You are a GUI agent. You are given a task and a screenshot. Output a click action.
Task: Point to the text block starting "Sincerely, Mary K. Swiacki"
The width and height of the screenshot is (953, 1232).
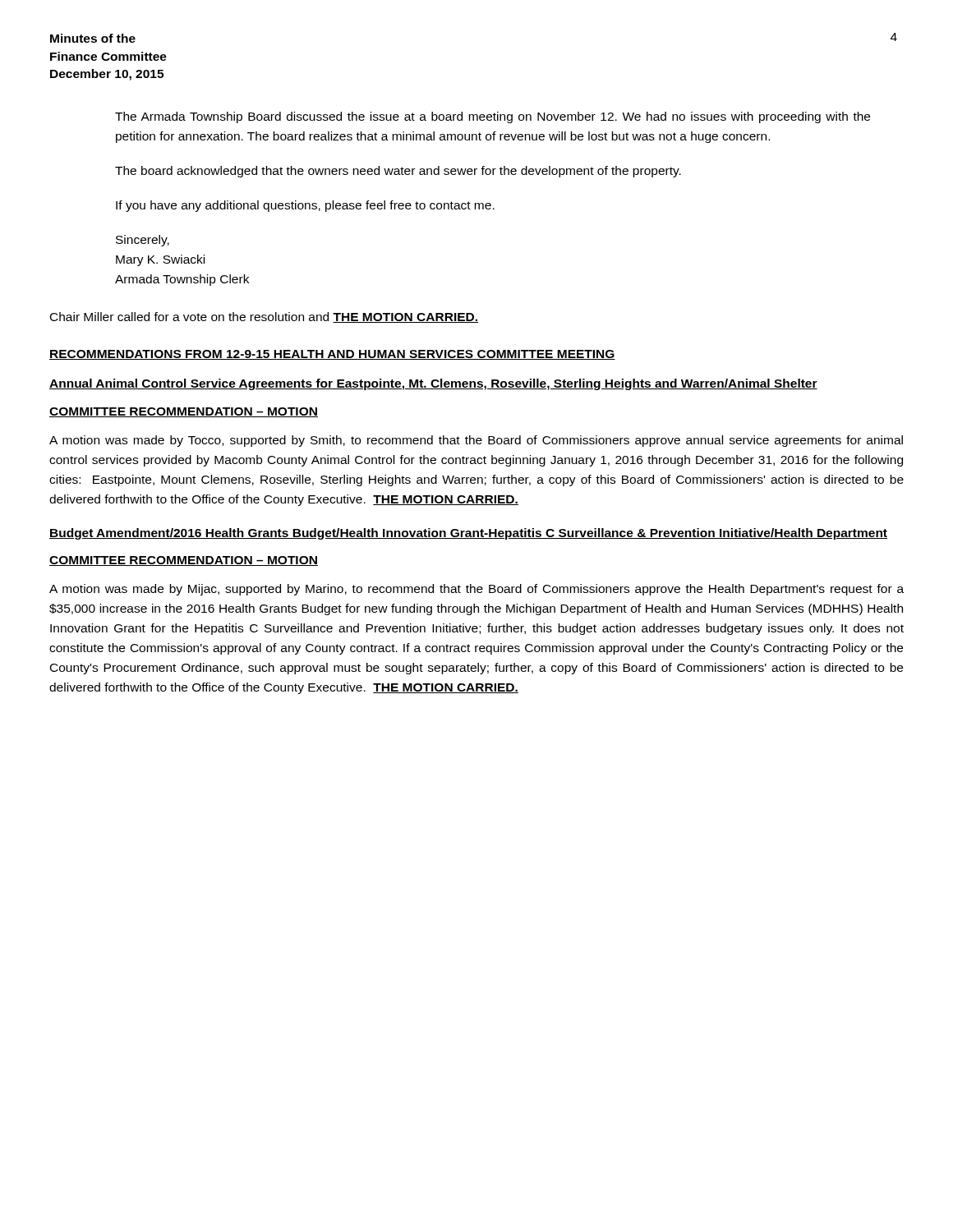tap(182, 259)
